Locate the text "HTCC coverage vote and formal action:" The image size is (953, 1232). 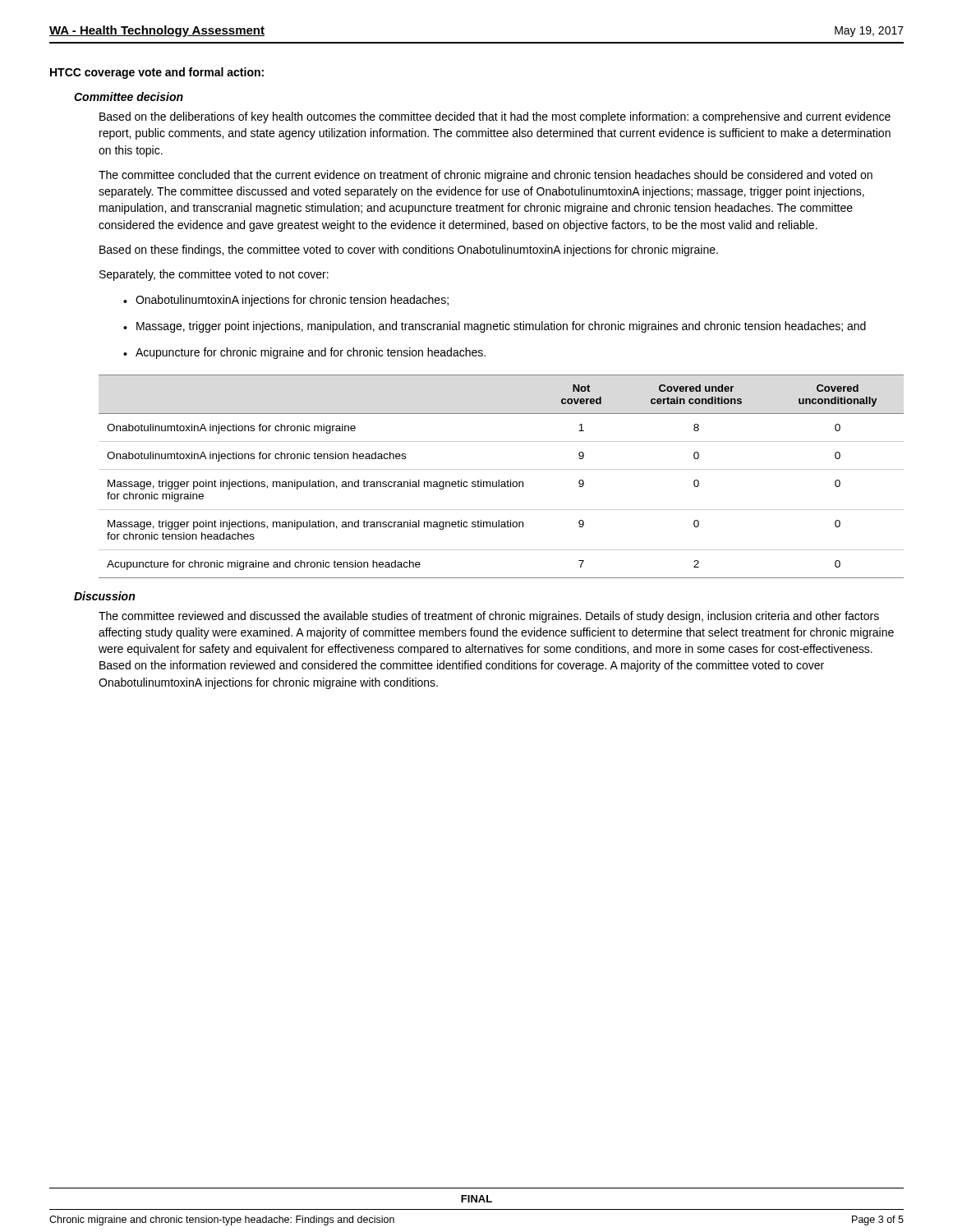pos(157,72)
